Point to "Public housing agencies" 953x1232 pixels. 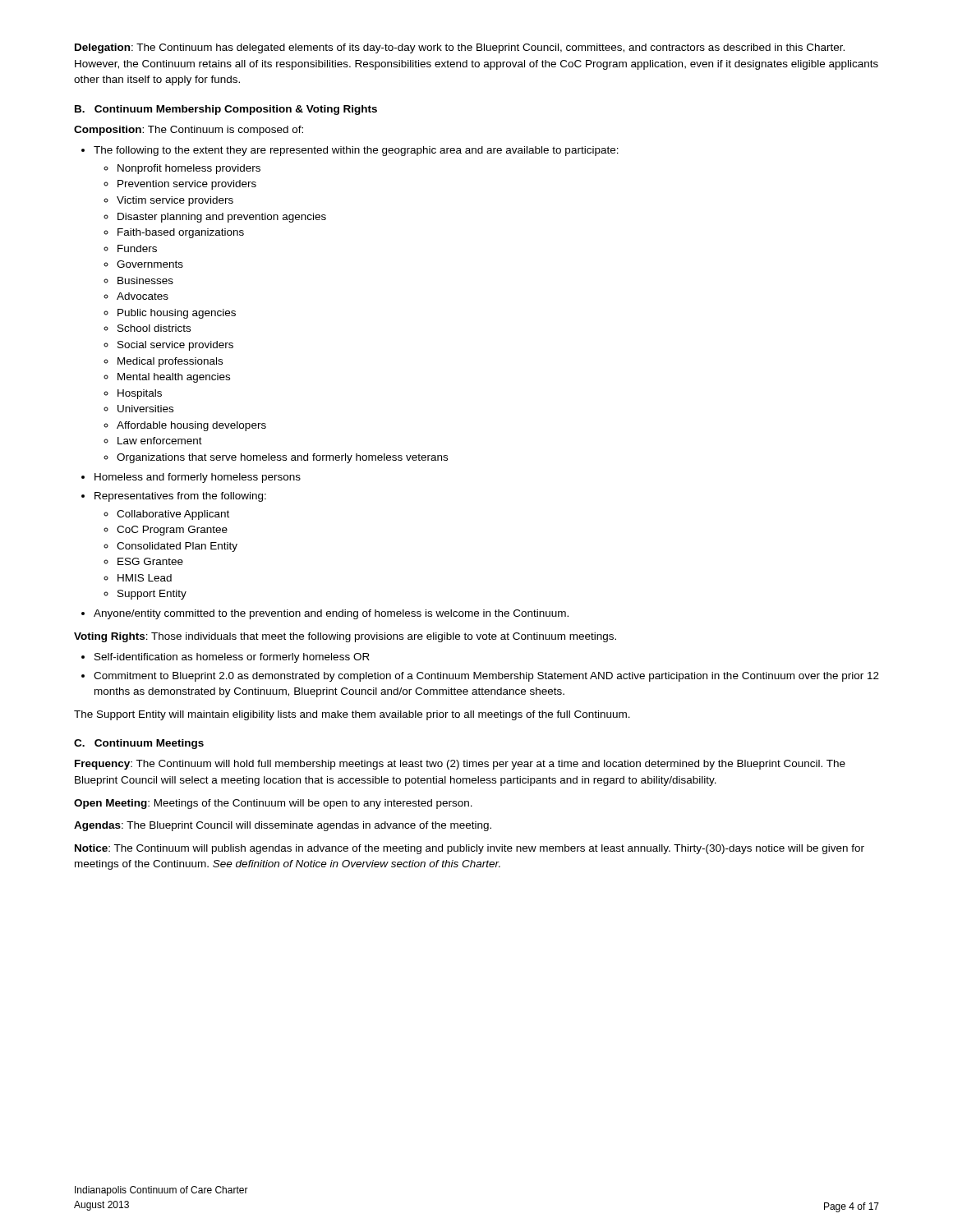(176, 312)
